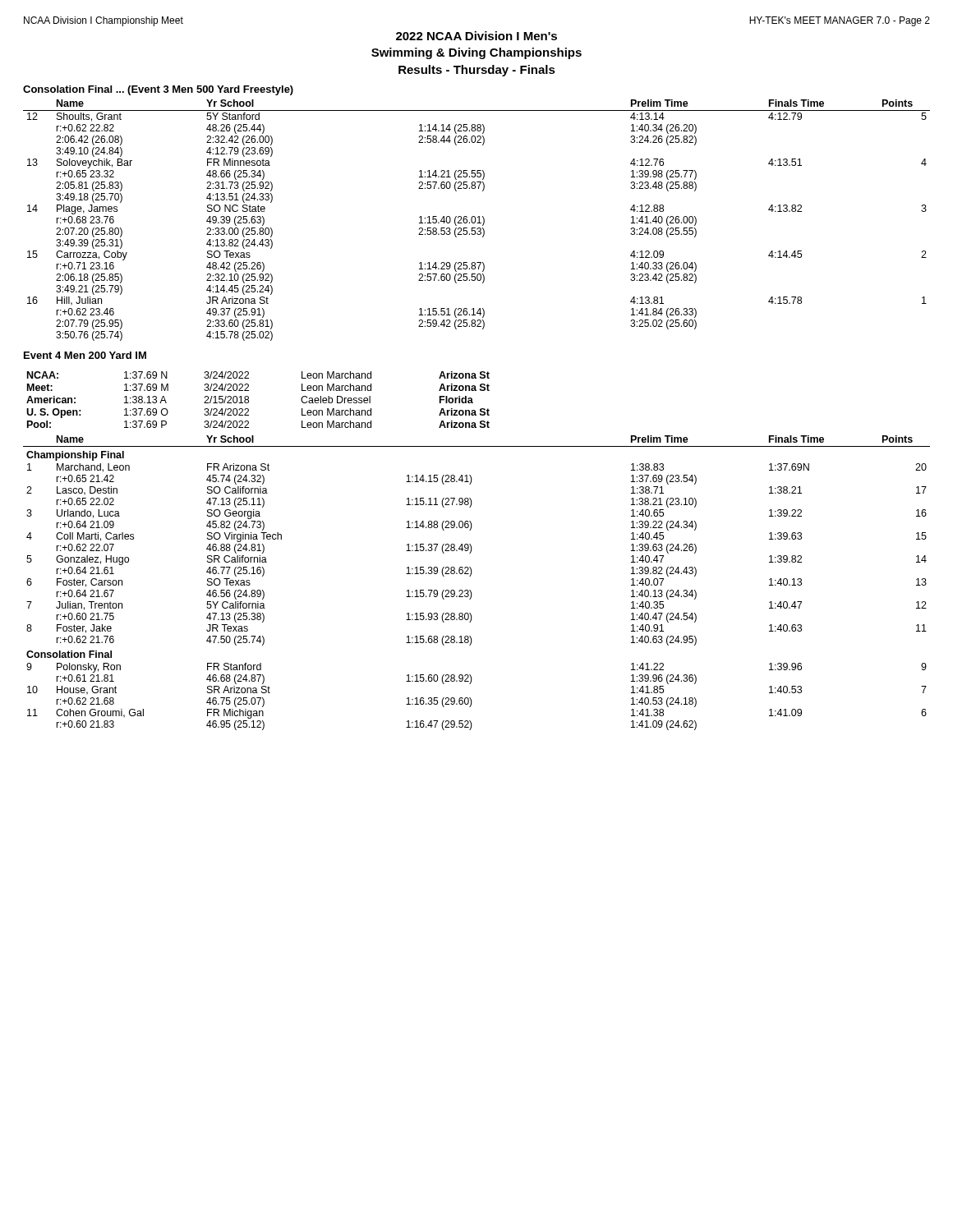Click where it says "Event 4 Men 200 Yard IM"

tap(85, 355)
